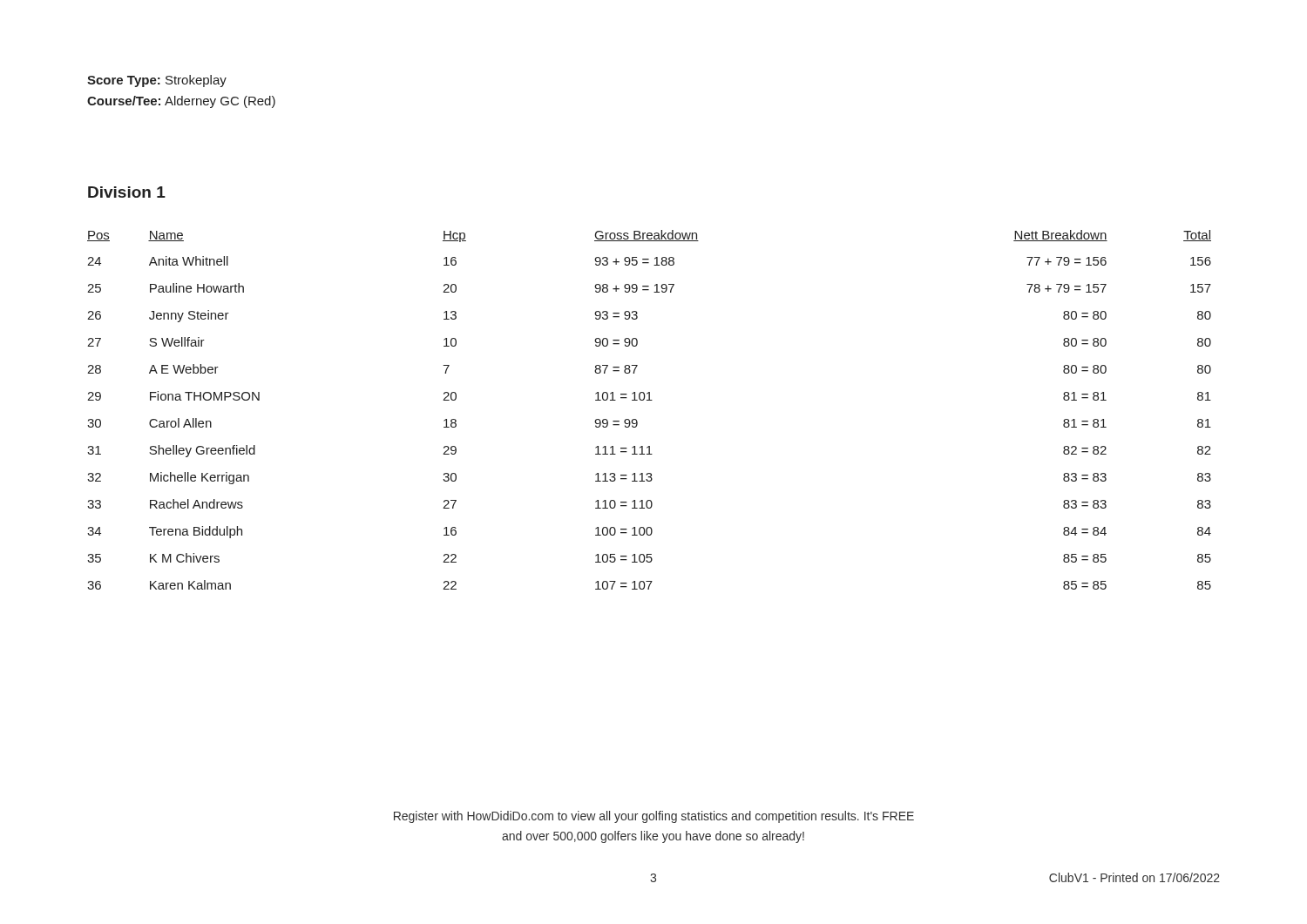Click a table
The width and height of the screenshot is (1307, 924).
pyautogui.click(x=654, y=410)
